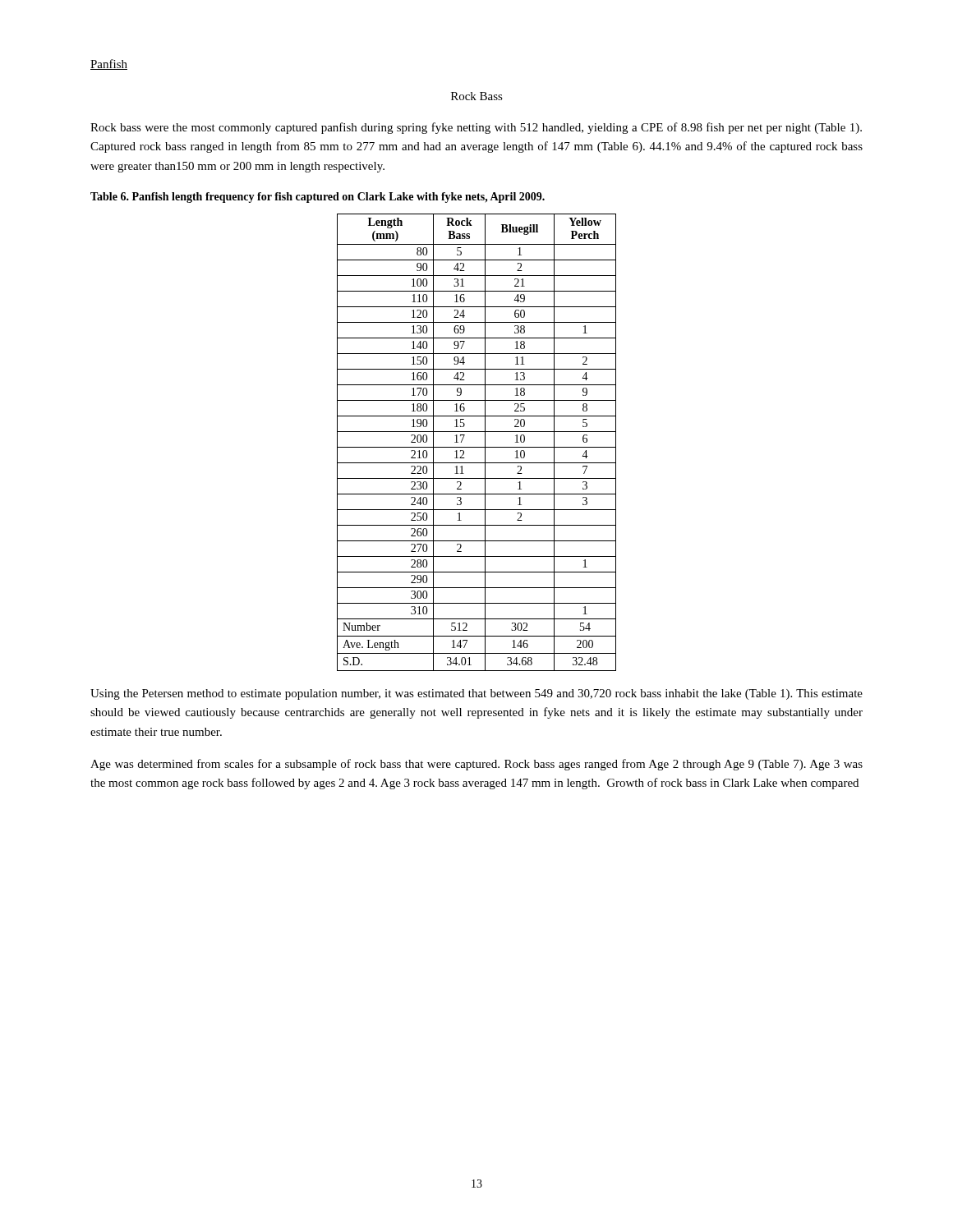
Task: Locate the text block with the text "Rock bass were the most commonly captured"
Action: point(476,146)
